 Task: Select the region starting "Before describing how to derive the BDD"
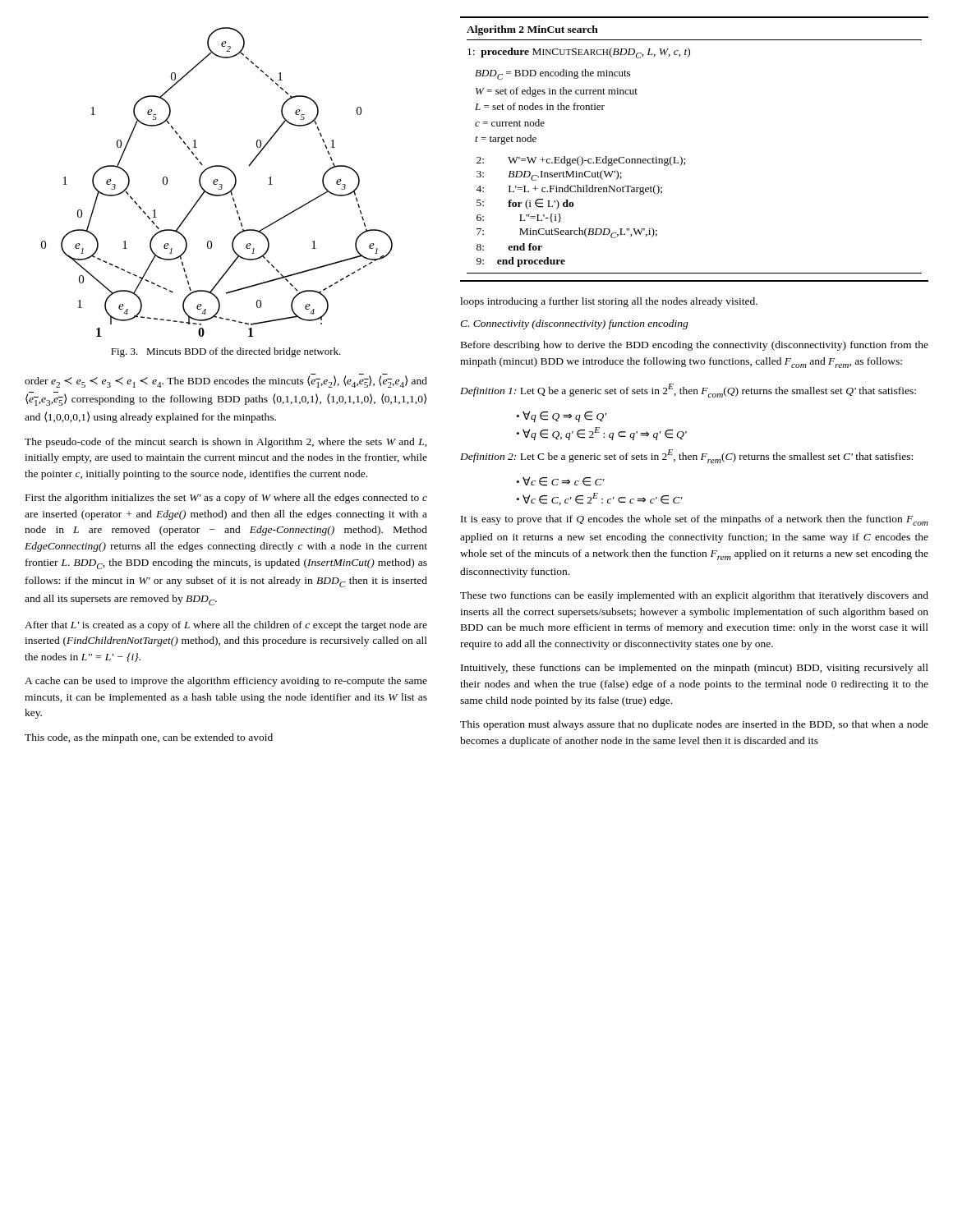tap(694, 354)
